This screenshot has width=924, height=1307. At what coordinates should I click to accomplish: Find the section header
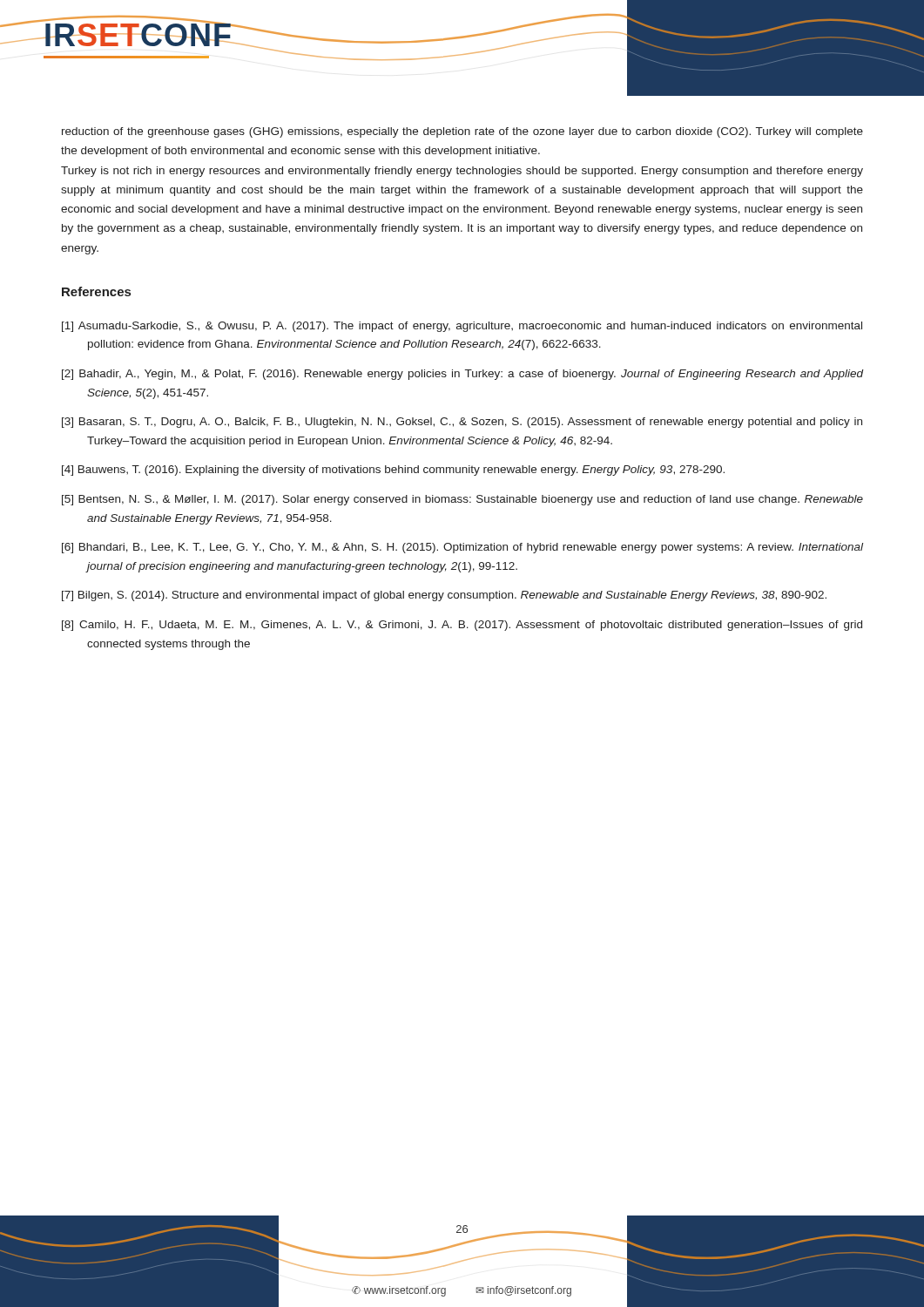point(96,291)
